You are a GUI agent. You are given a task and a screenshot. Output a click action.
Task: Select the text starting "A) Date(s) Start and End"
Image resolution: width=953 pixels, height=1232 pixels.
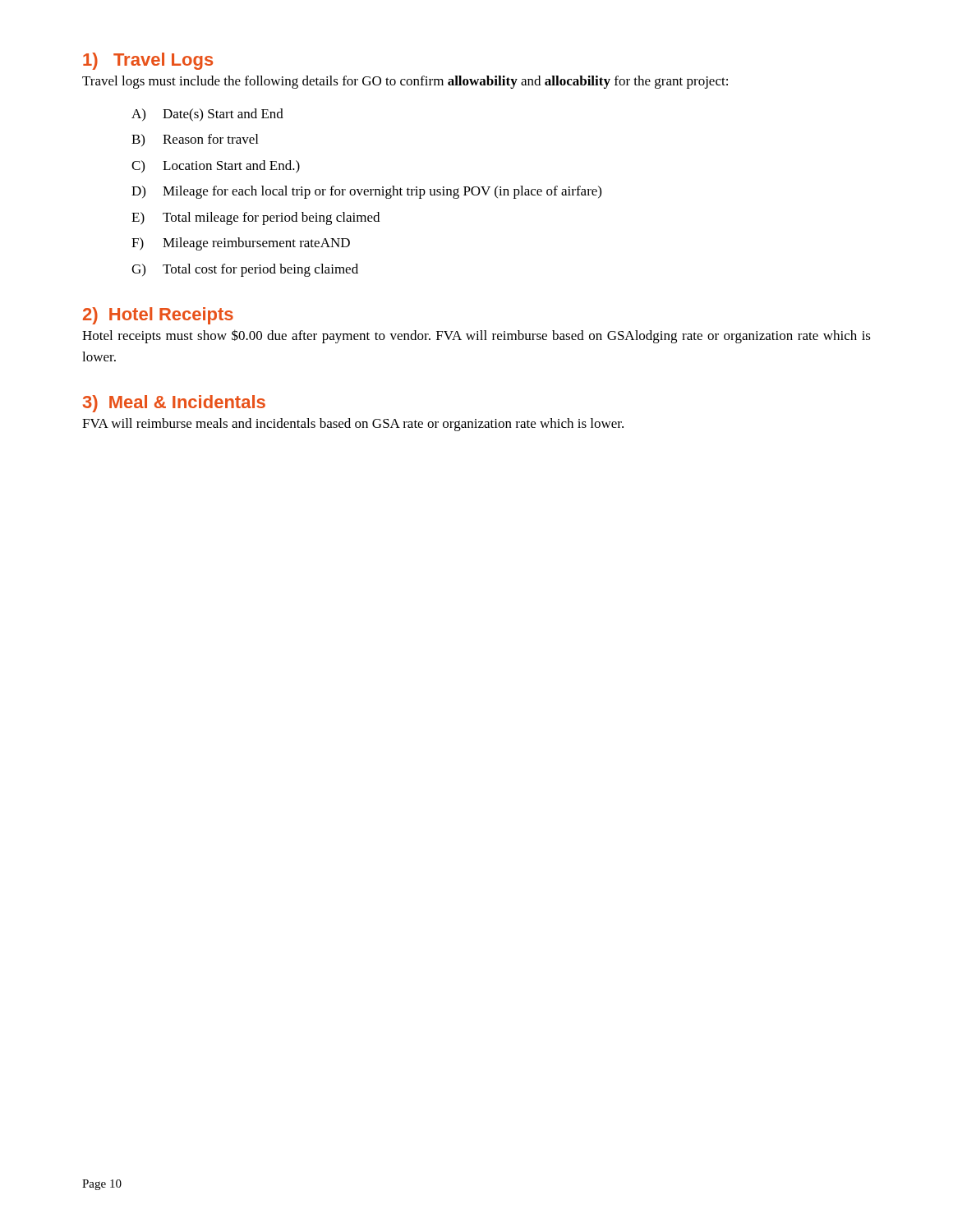pyautogui.click(x=207, y=115)
